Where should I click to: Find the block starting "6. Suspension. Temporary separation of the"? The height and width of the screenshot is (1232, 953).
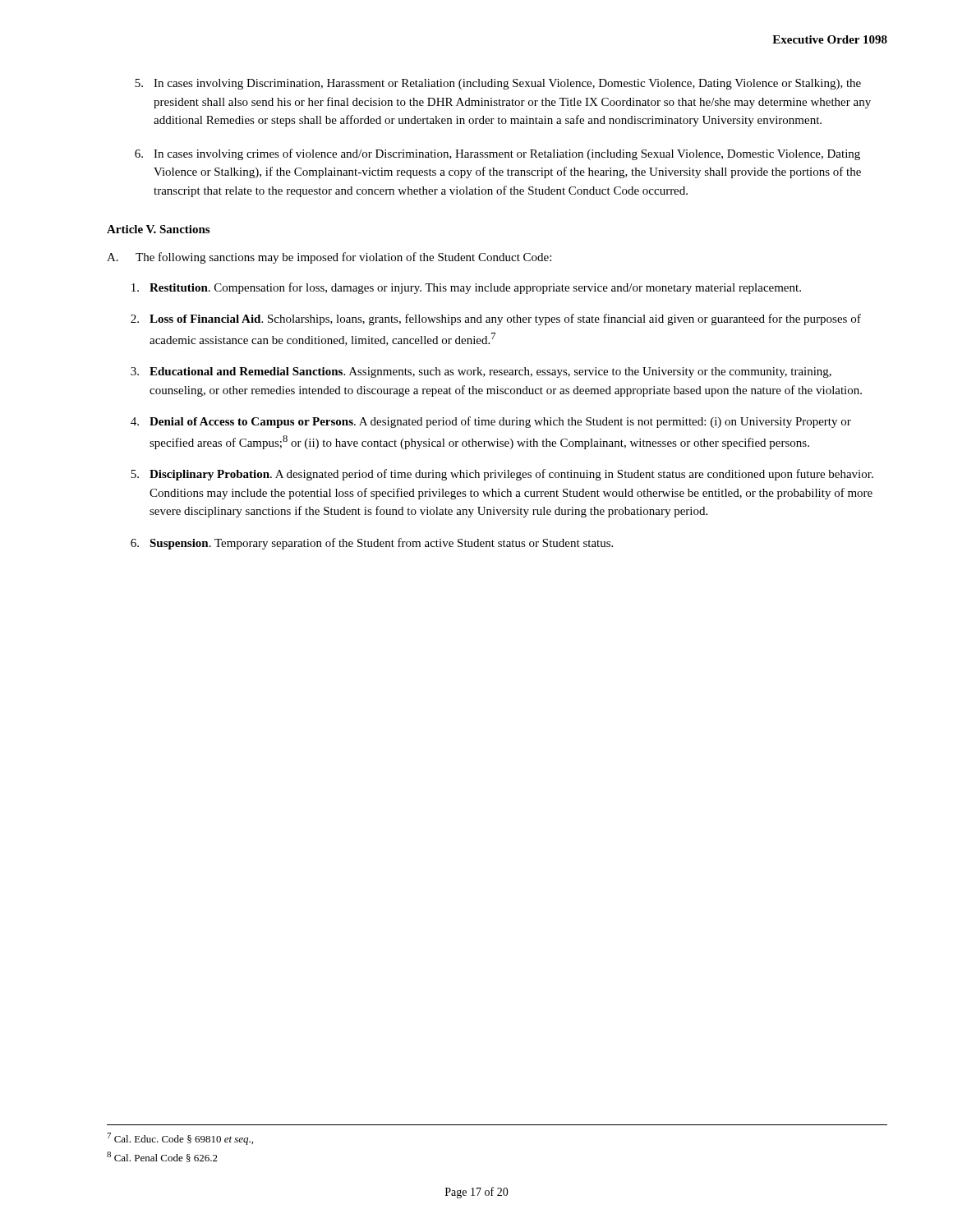pos(497,543)
